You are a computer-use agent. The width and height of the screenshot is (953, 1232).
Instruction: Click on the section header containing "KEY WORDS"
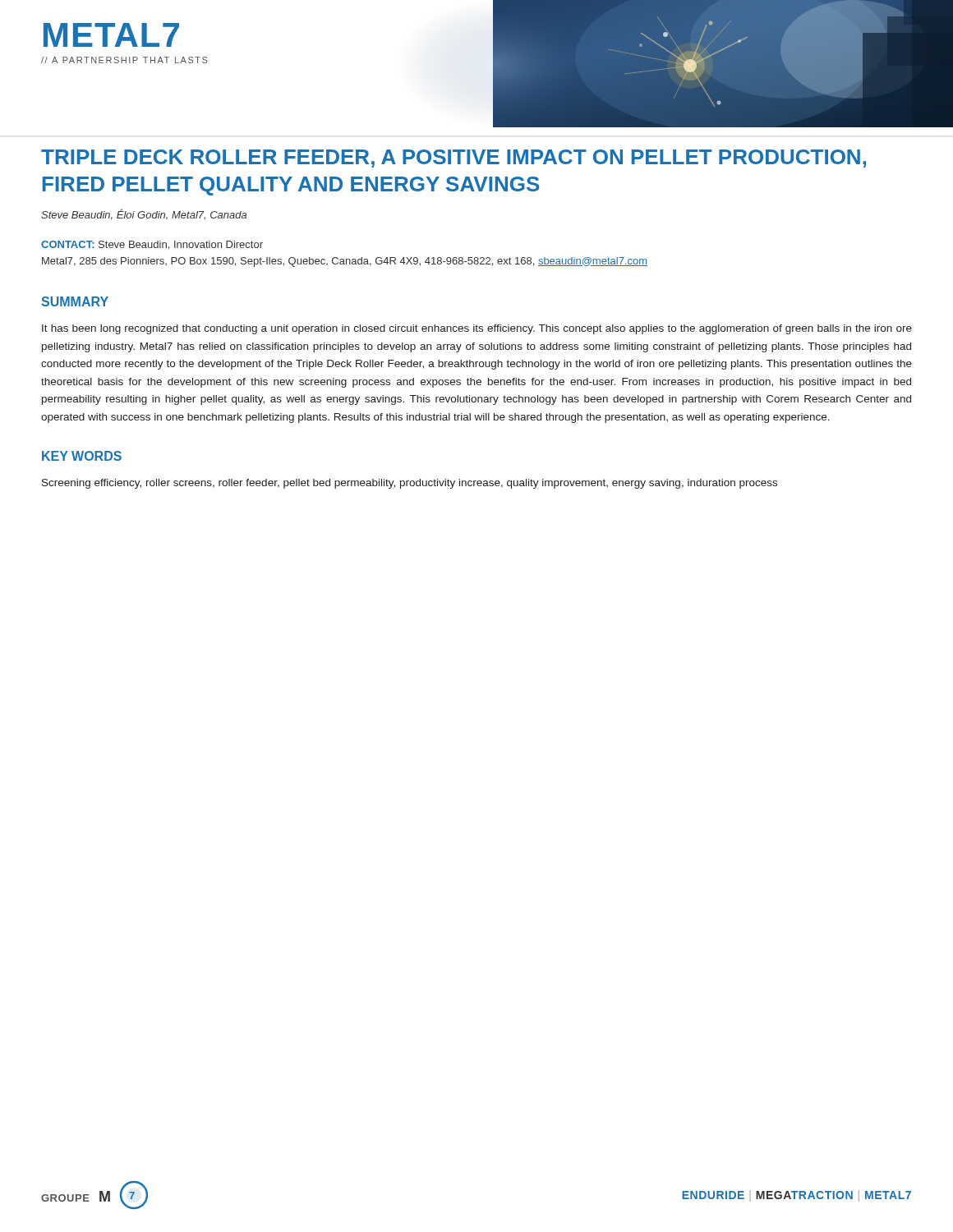pos(82,456)
